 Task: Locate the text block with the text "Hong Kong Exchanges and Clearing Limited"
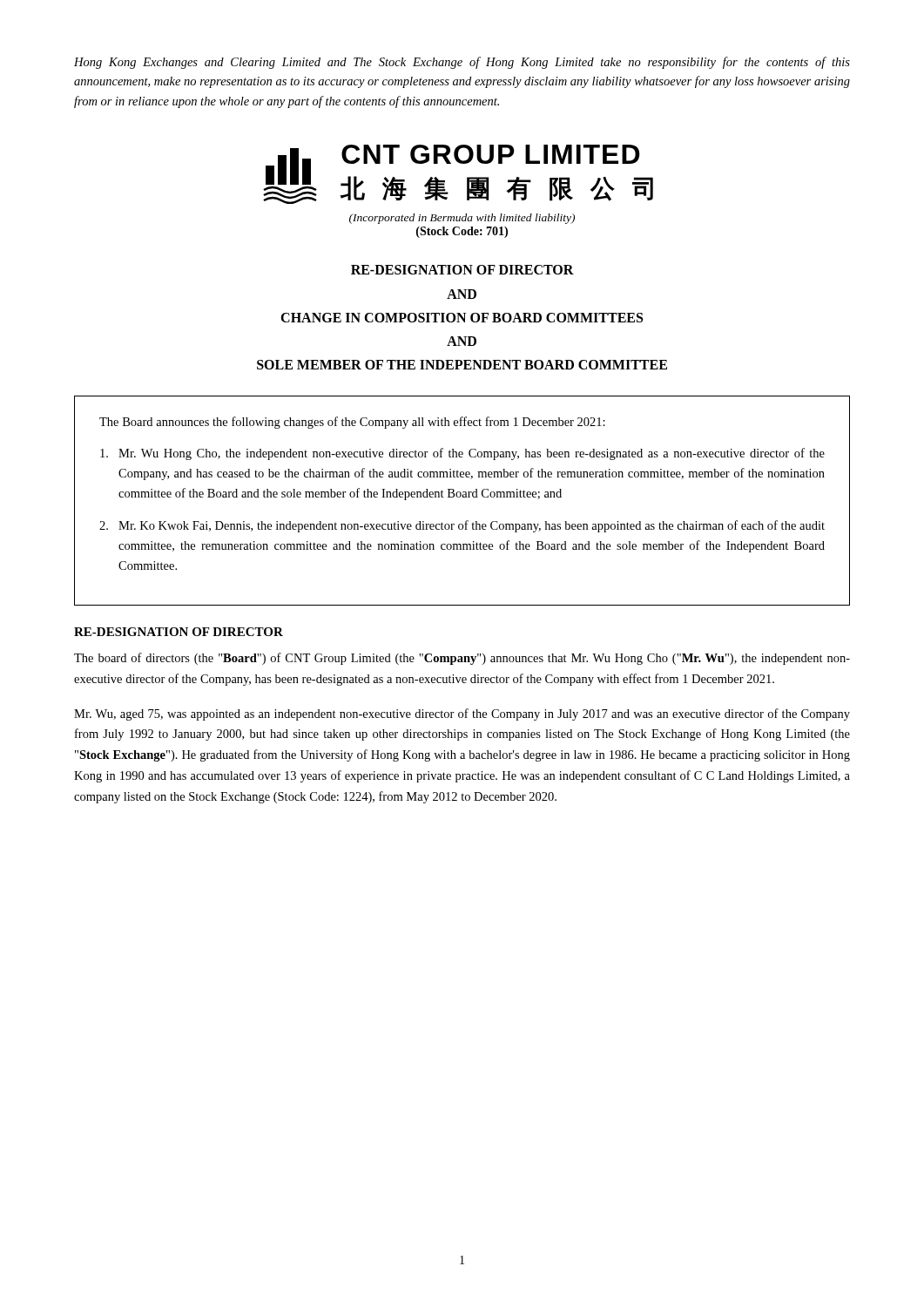[462, 81]
